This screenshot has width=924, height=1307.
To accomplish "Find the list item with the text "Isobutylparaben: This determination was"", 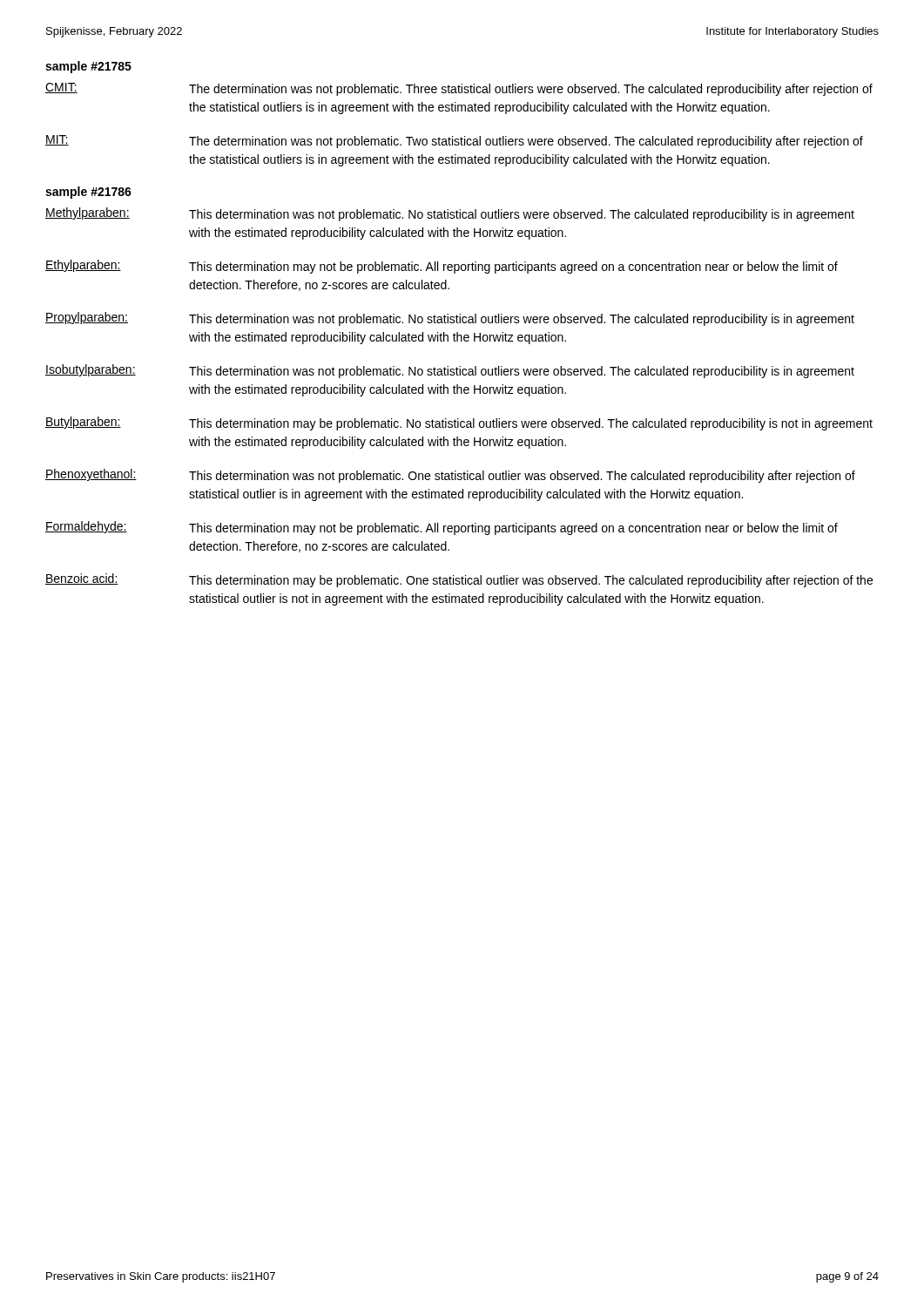I will [462, 381].
